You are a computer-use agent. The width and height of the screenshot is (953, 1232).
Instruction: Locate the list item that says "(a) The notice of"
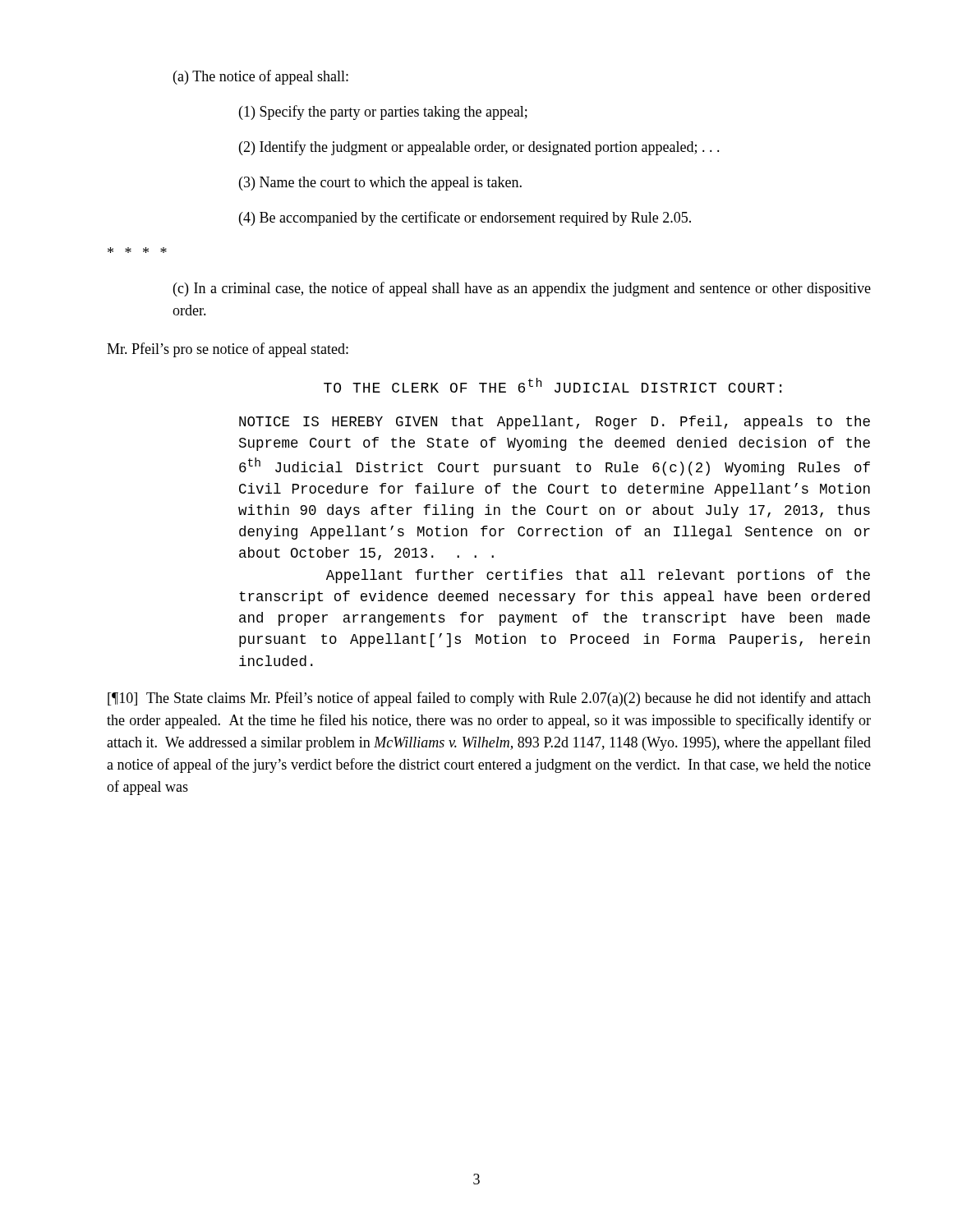click(x=261, y=76)
